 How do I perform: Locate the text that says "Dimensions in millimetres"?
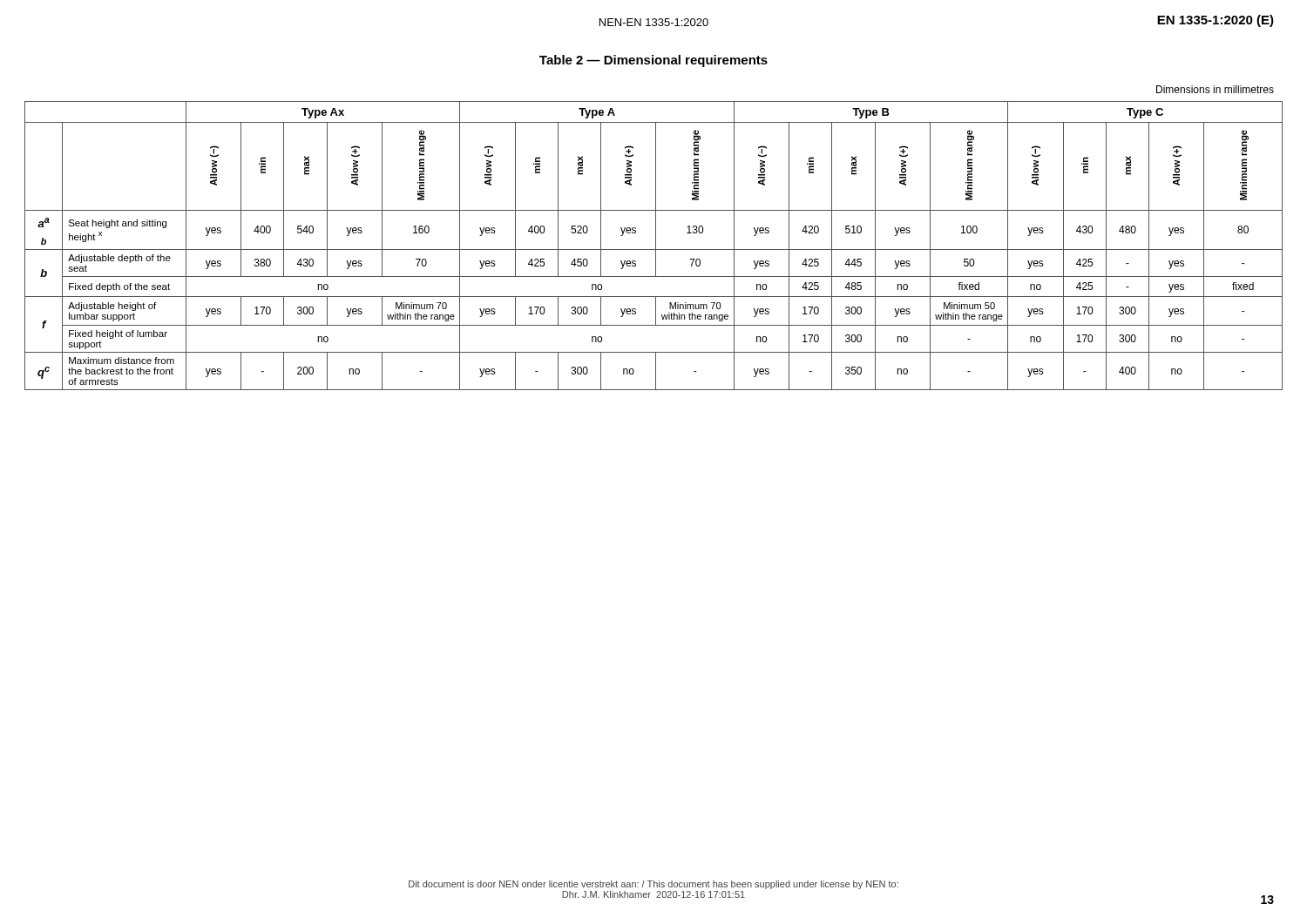pos(1215,90)
